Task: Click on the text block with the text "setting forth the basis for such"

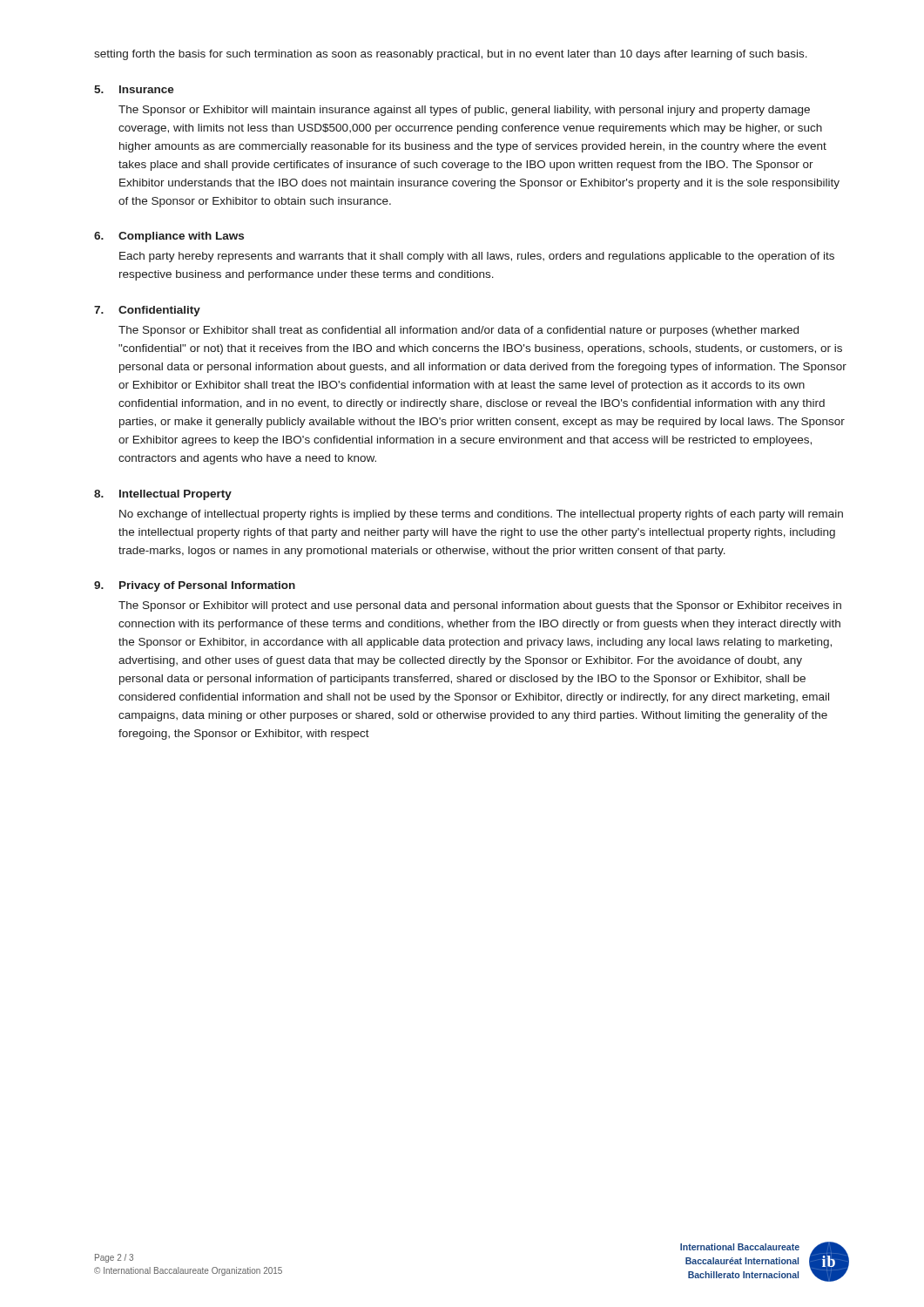Action: (451, 54)
